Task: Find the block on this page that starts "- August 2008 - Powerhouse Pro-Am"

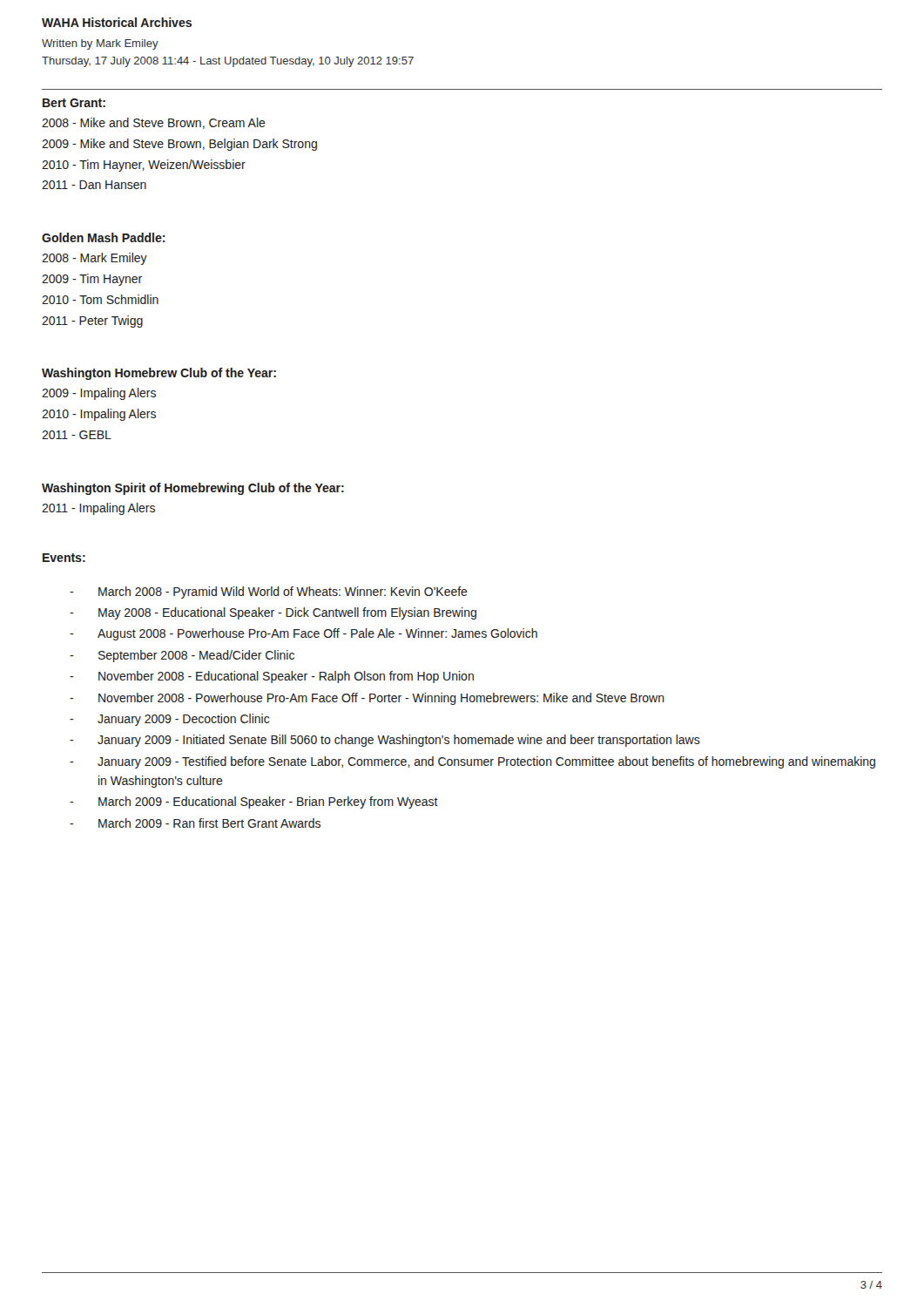Action: (x=462, y=634)
